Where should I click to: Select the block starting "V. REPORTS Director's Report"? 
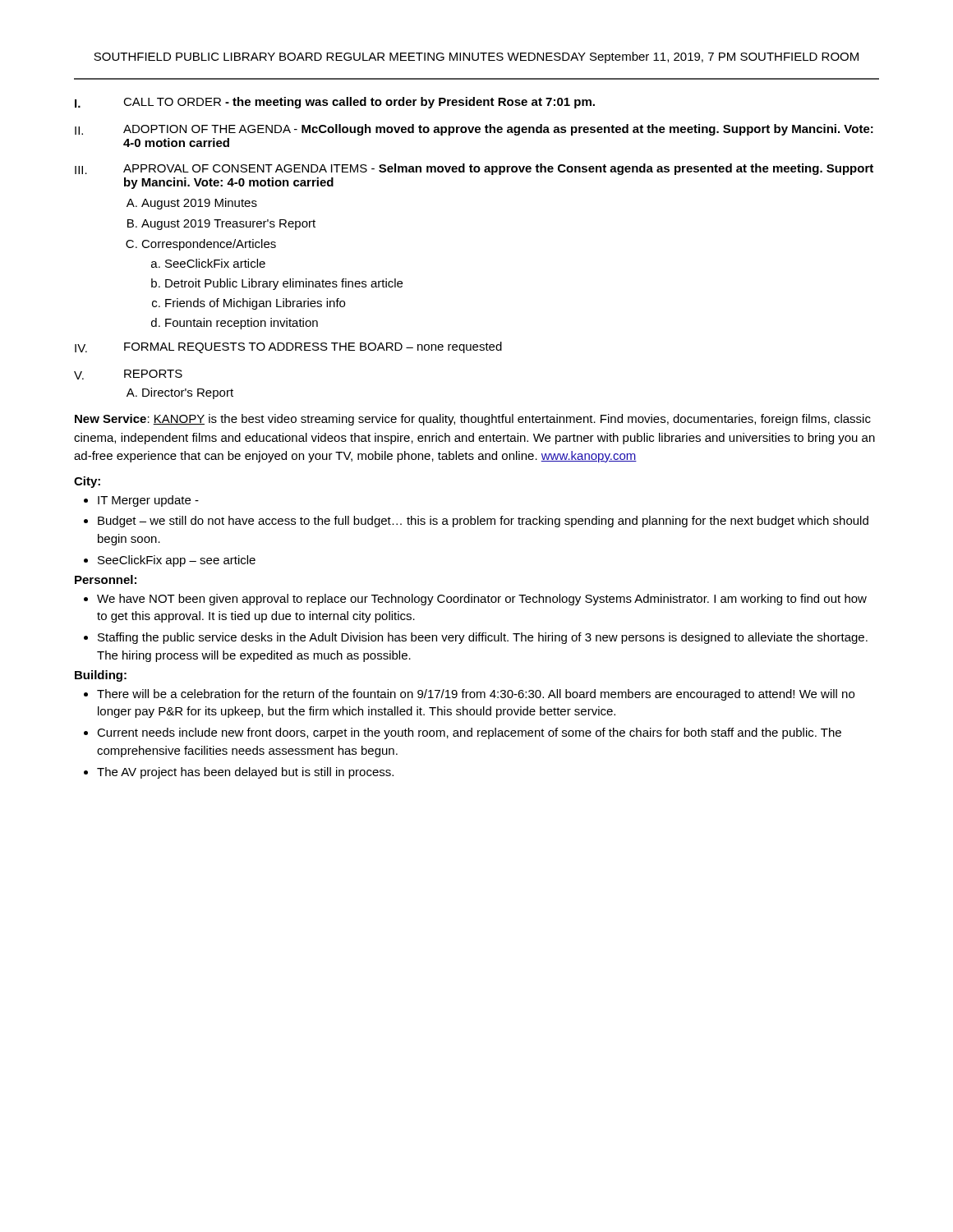[128, 375]
